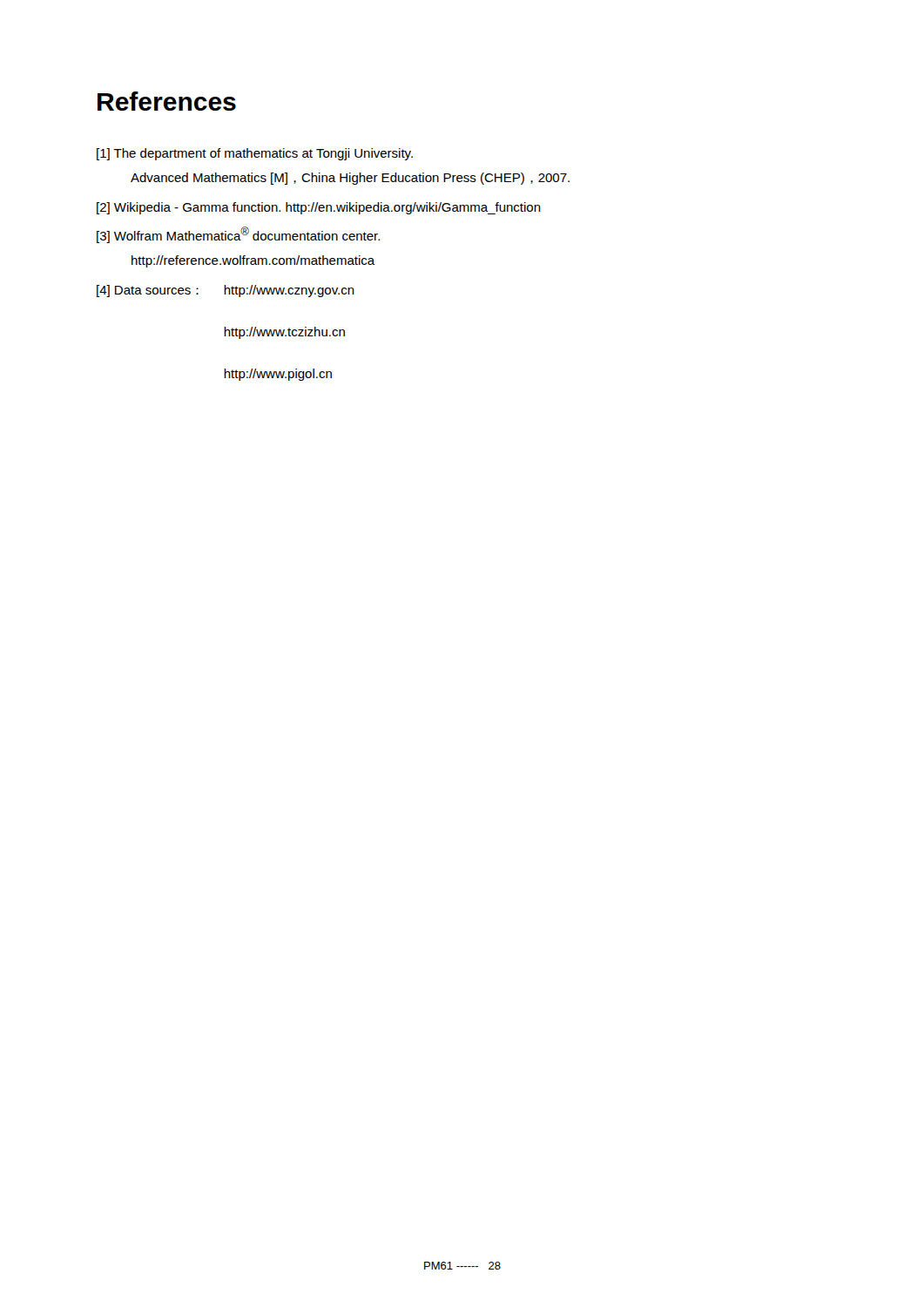Find the passage starting "[4] Data sources： http://www.czny.gov.cn"

tap(226, 291)
